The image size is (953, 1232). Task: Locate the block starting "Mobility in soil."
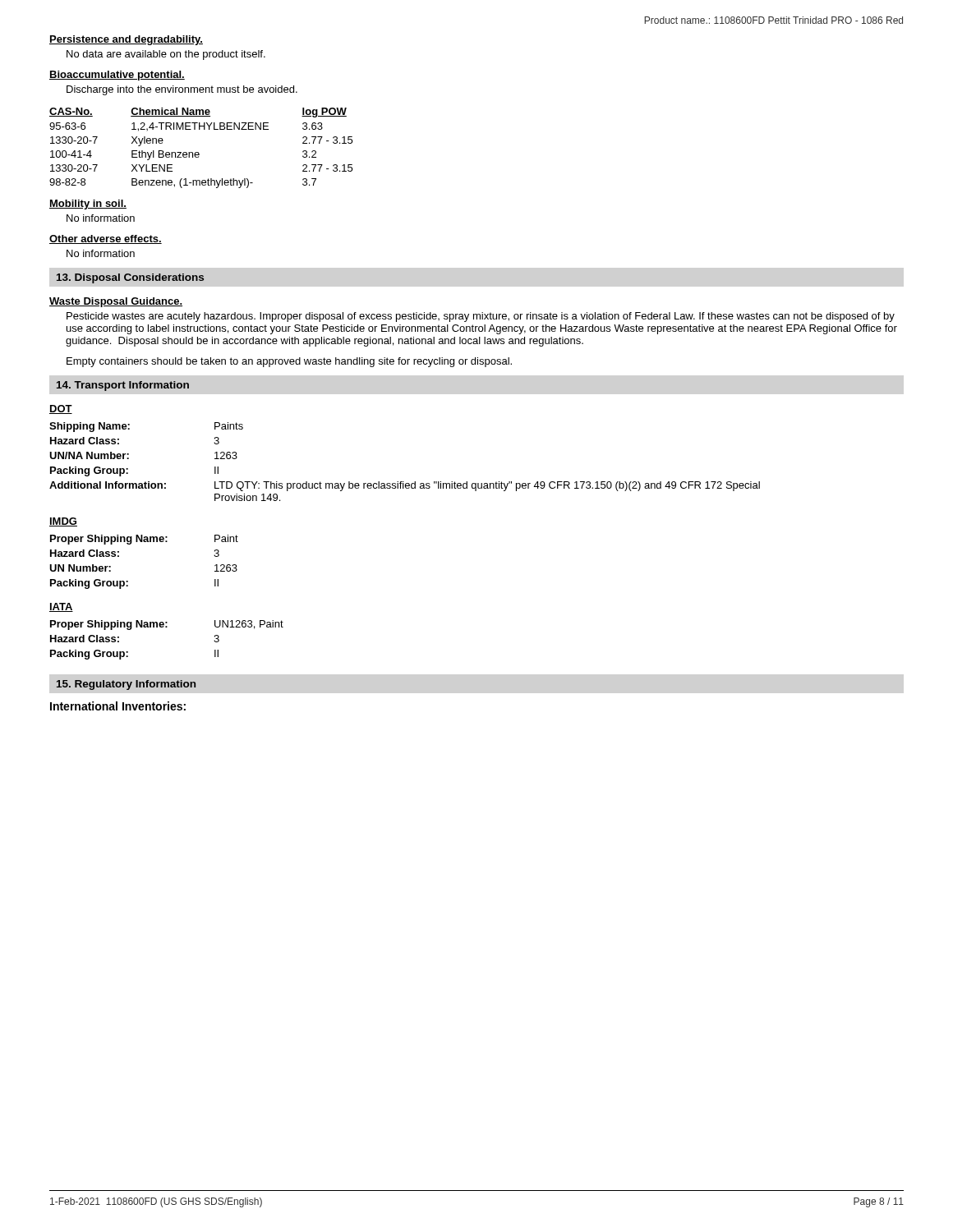pos(88,203)
